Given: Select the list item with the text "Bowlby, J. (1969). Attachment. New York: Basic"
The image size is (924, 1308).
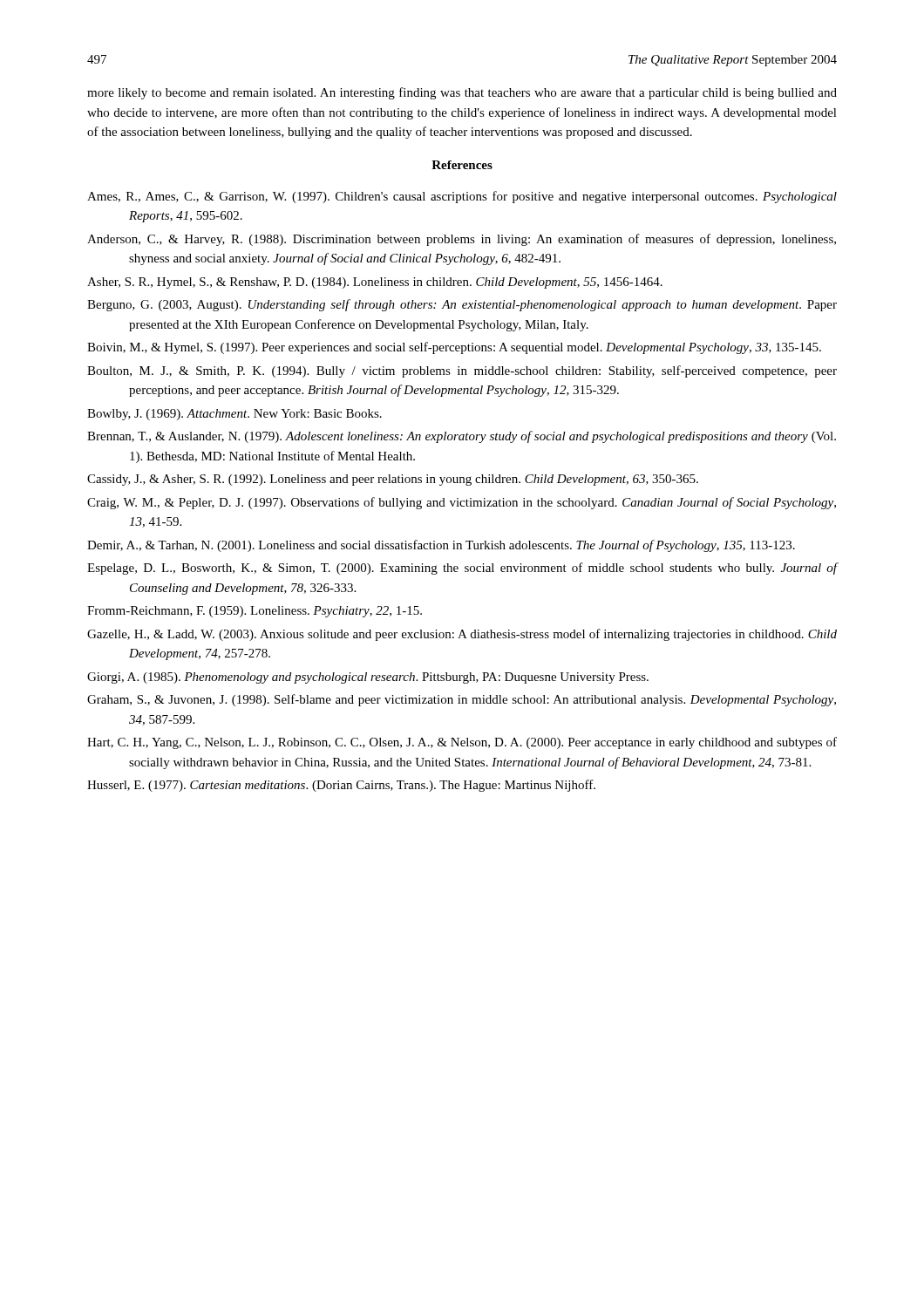Looking at the screenshot, I should pyautogui.click(x=235, y=413).
